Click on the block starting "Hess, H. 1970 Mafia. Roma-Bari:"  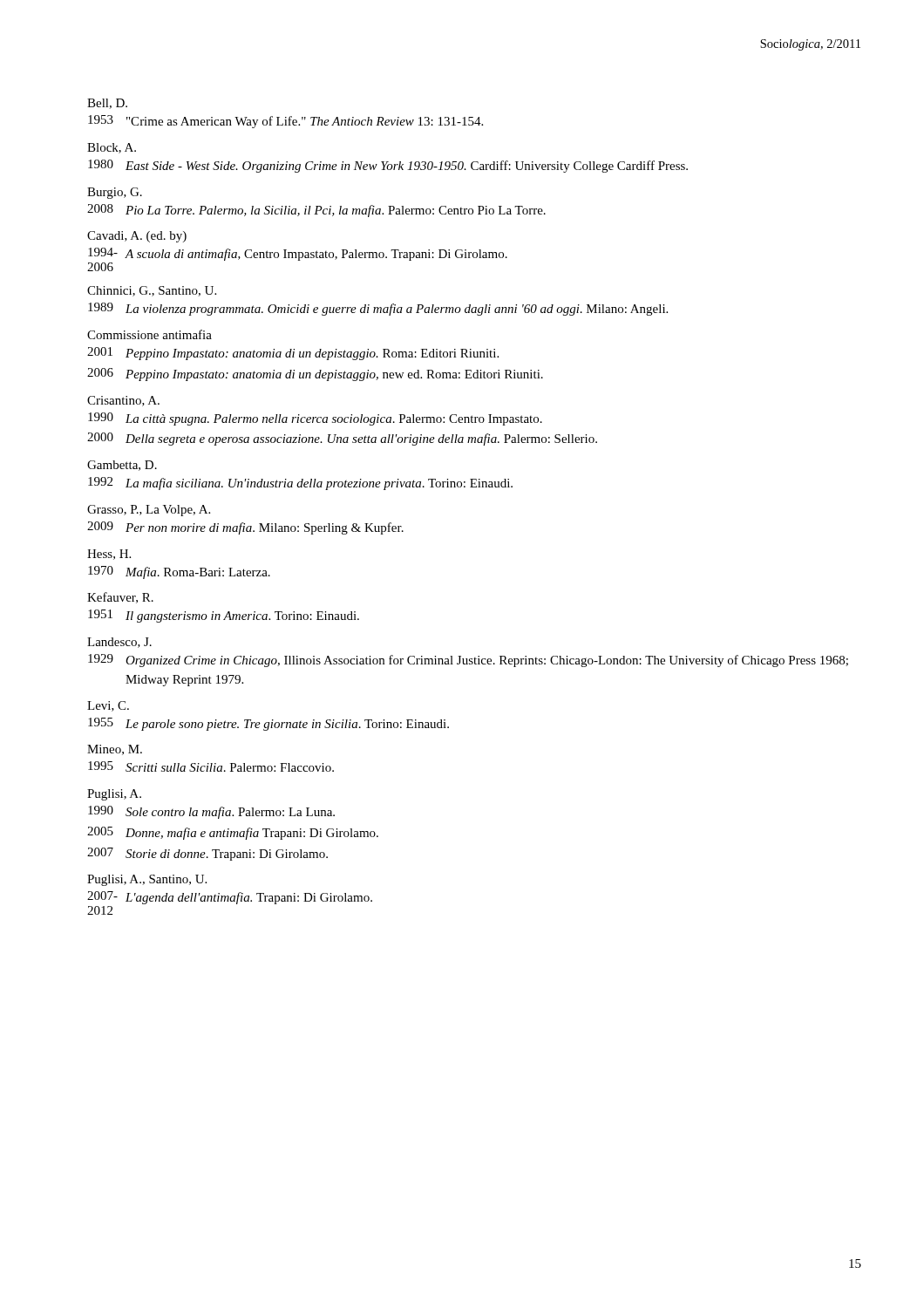tap(109, 555)
